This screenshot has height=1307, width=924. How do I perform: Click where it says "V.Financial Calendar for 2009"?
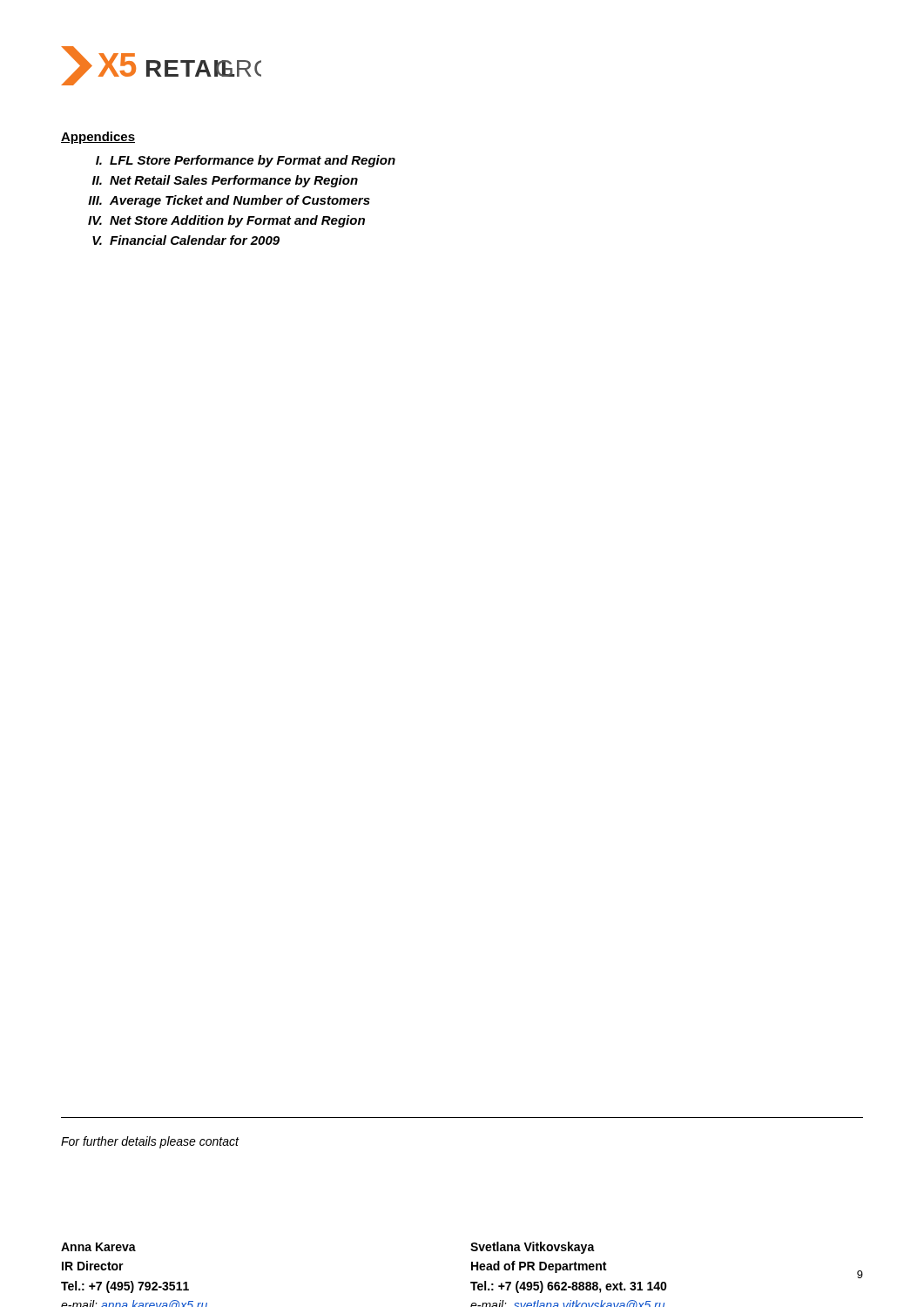pyautogui.click(x=170, y=240)
